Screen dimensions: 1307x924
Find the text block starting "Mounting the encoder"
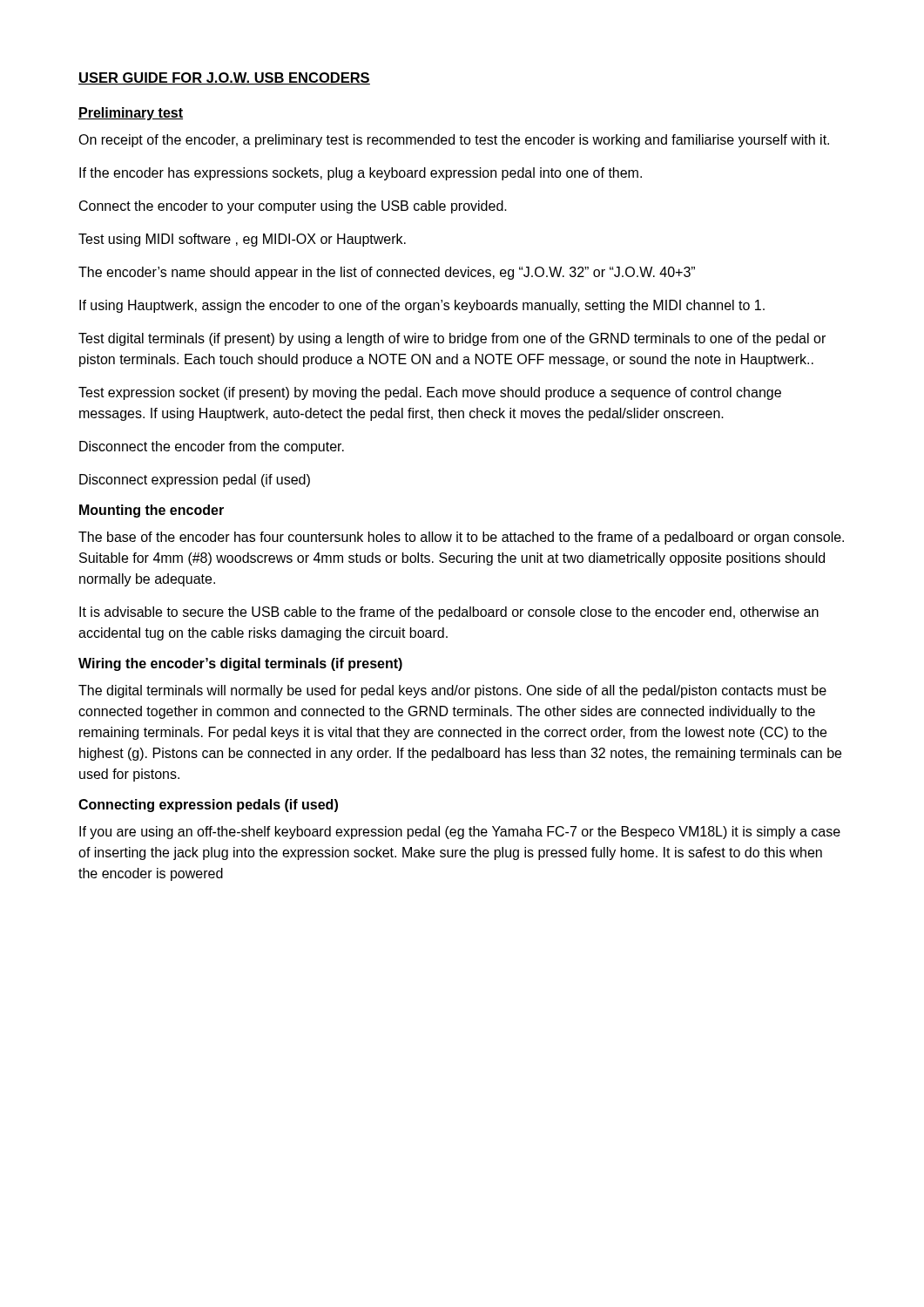[x=151, y=510]
